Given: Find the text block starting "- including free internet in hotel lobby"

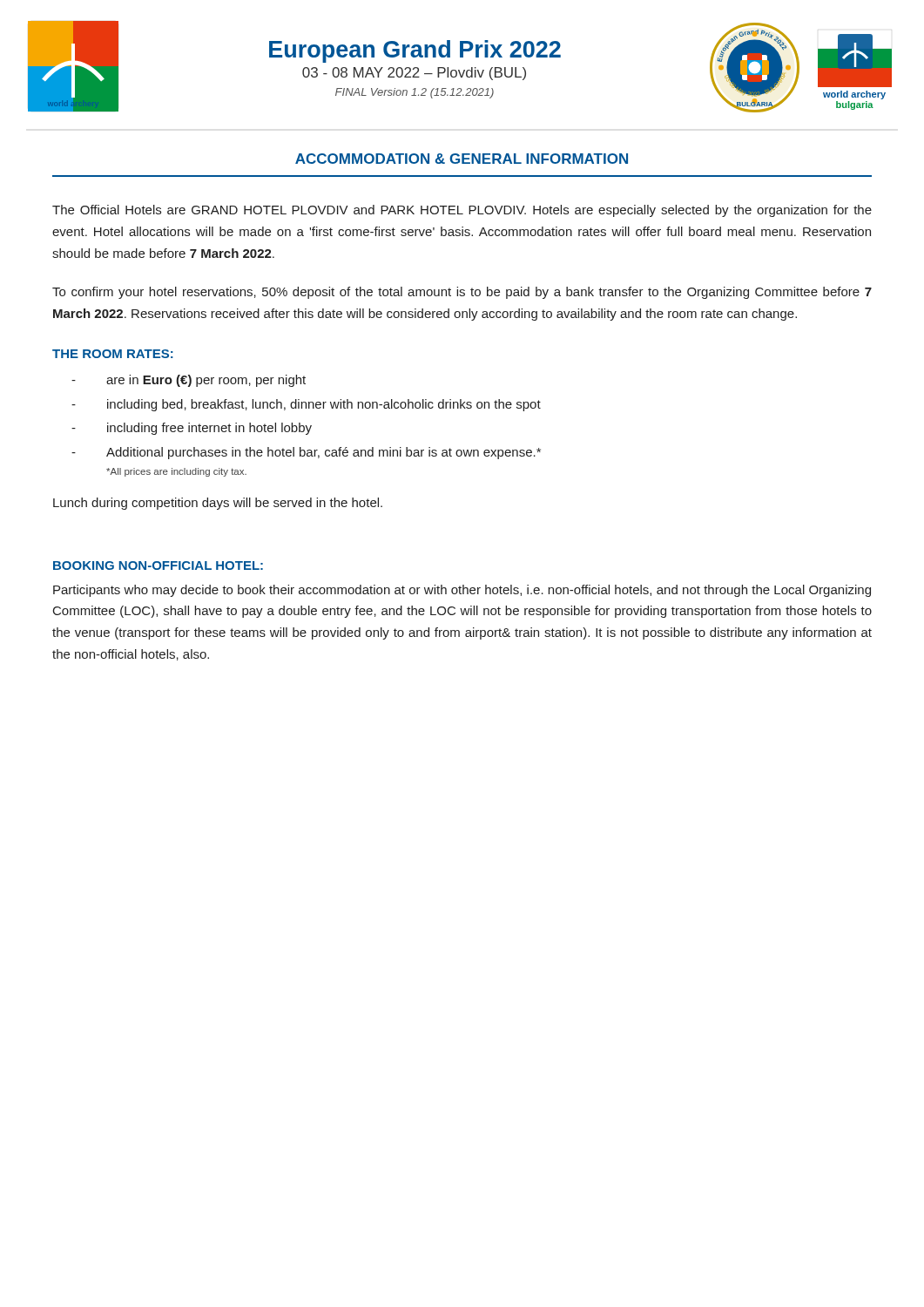Looking at the screenshot, I should (x=182, y=428).
